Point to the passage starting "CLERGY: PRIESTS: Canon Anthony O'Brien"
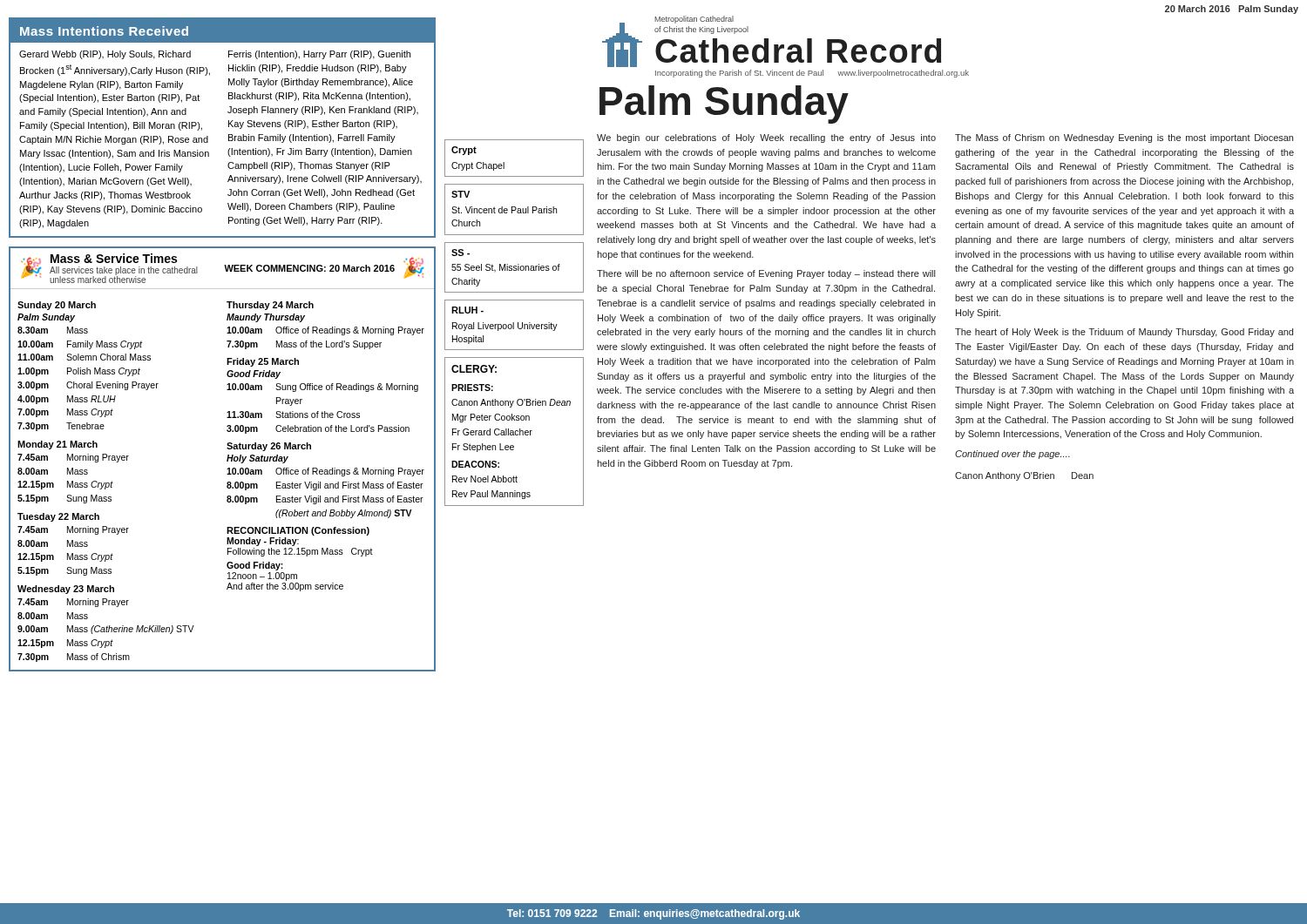Image resolution: width=1307 pixels, height=924 pixels. tap(514, 432)
